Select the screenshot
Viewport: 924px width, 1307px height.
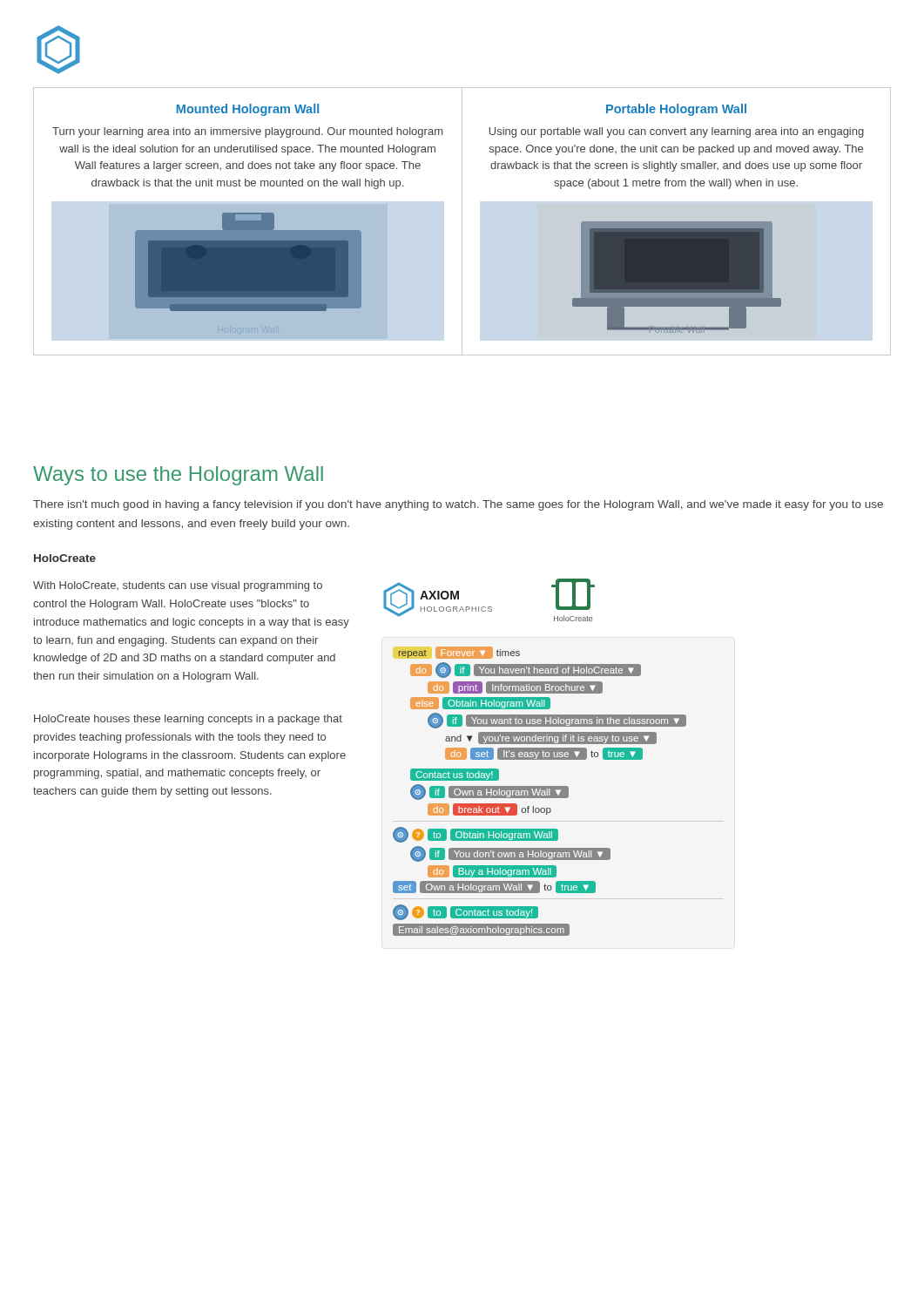click(636, 763)
